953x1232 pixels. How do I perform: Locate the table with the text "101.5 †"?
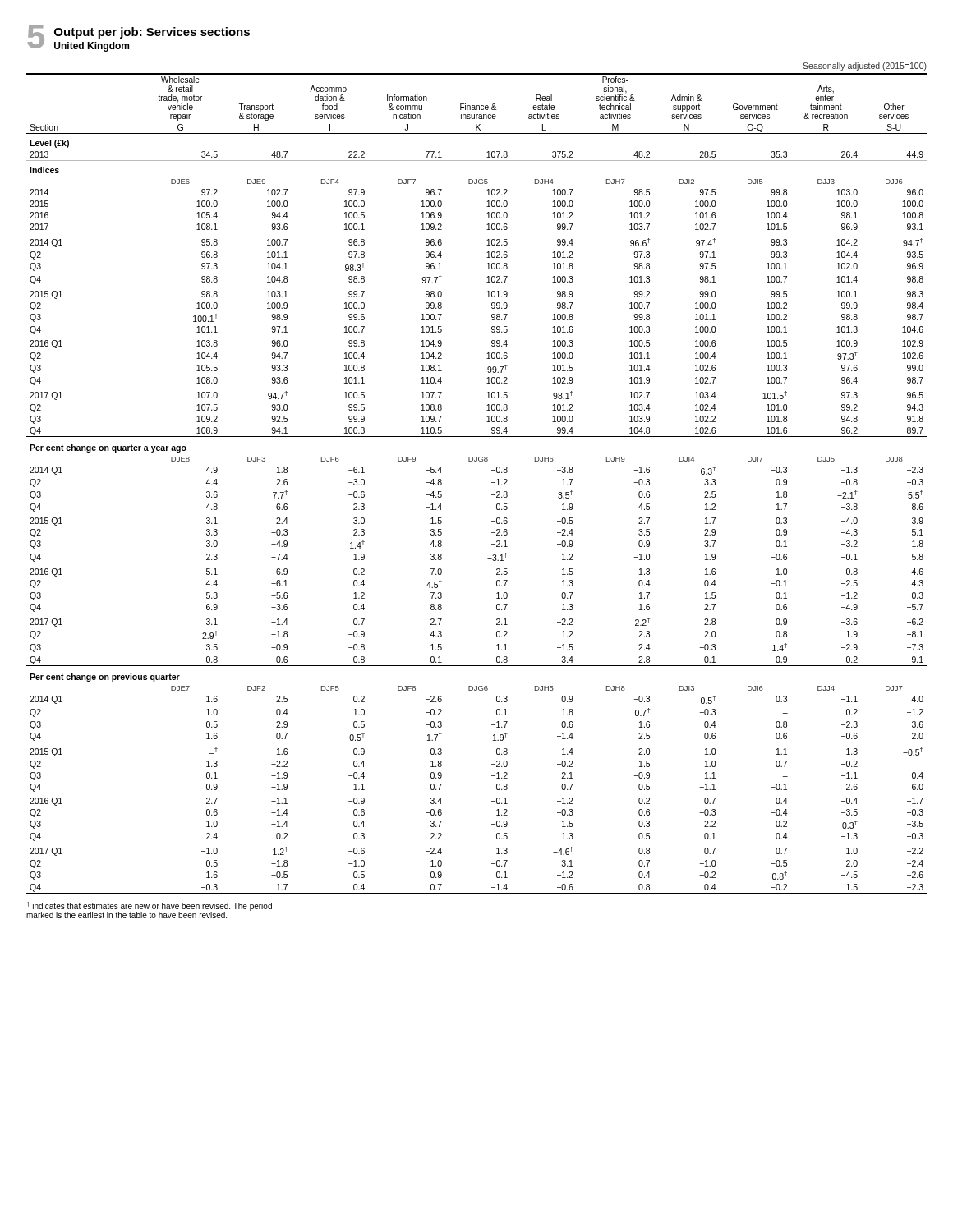pos(476,483)
